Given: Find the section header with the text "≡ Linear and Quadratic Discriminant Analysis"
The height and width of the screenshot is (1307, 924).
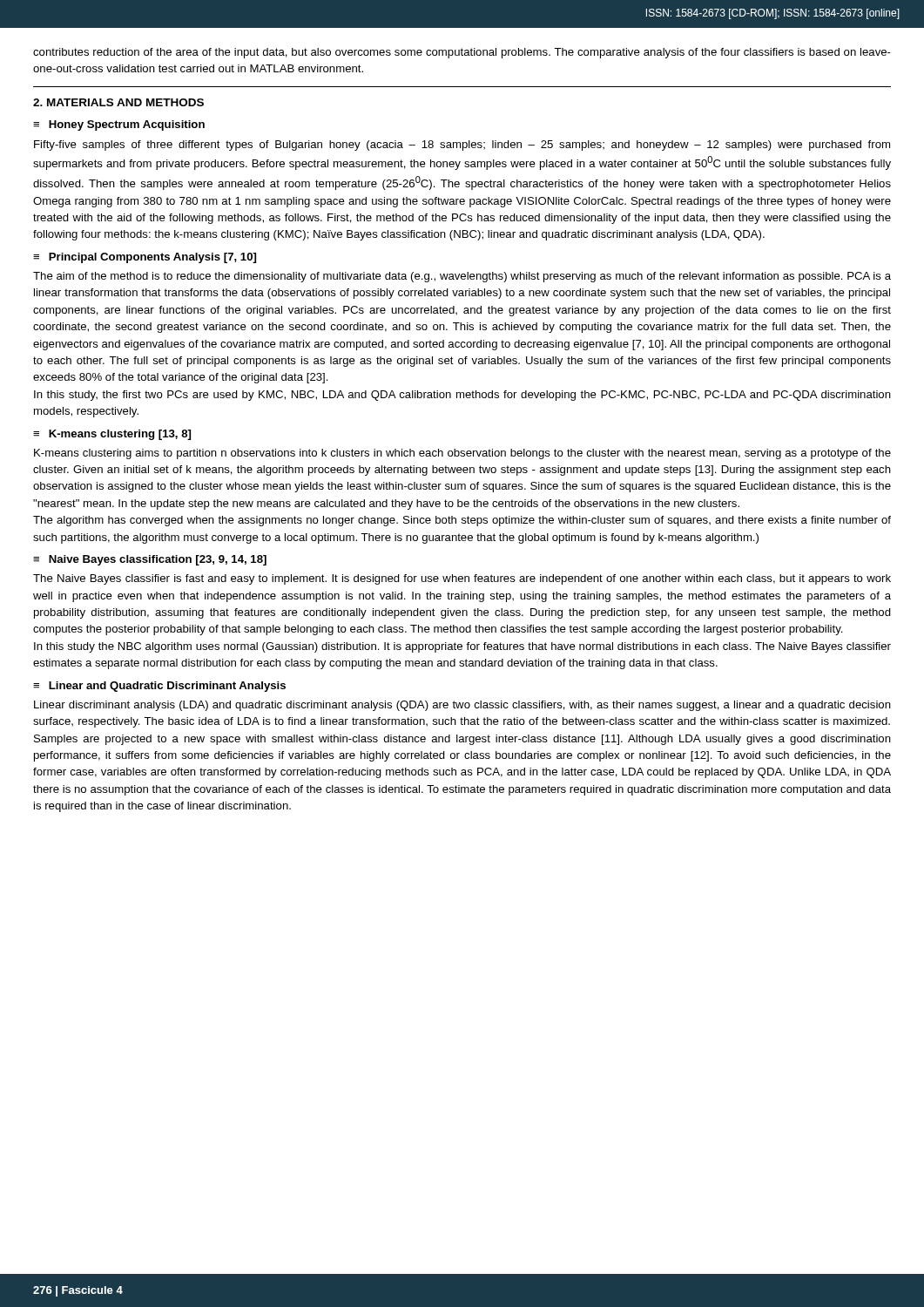Looking at the screenshot, I should [160, 685].
